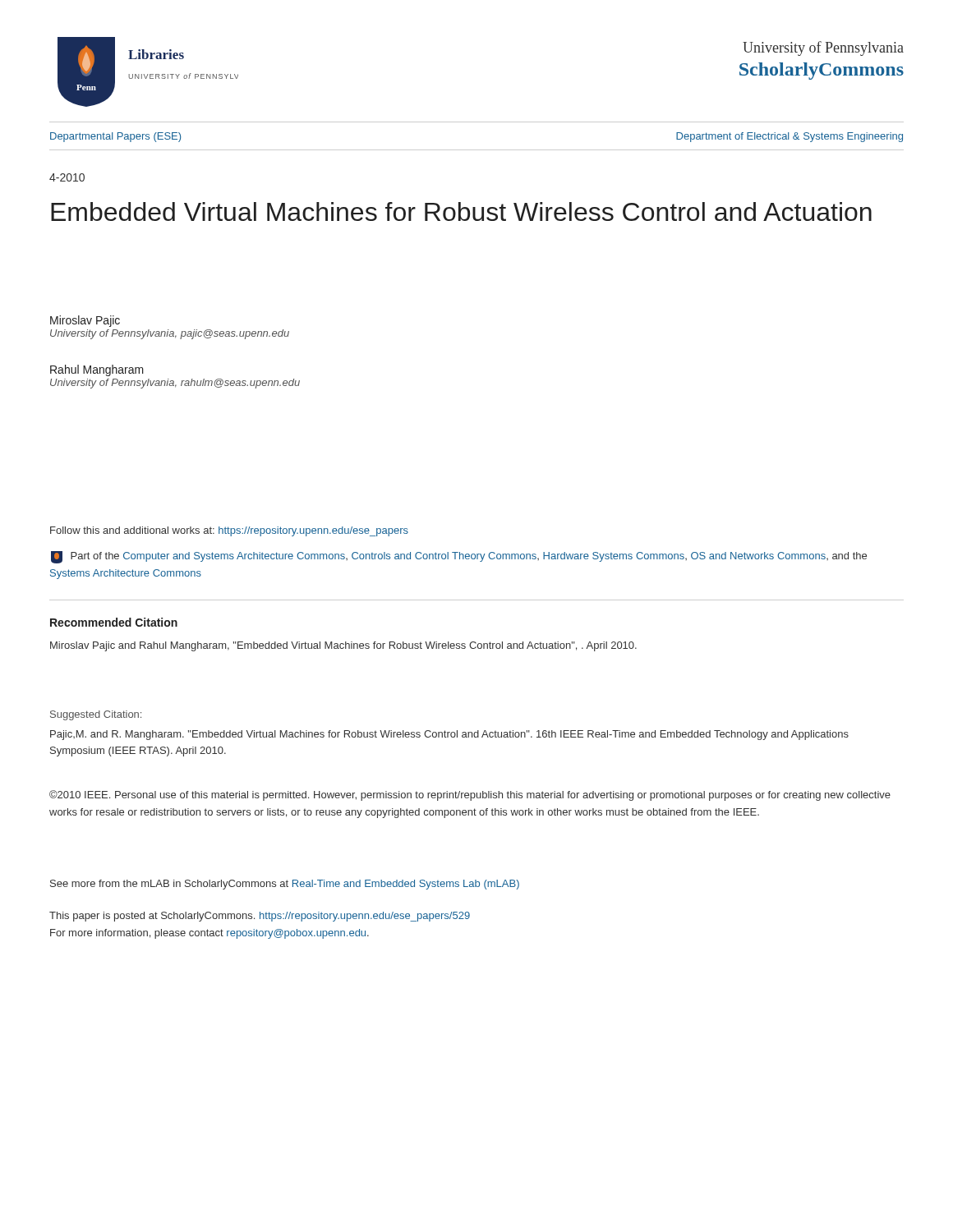Point to the block beginning "Part of the Computer and Systems Architecture Commons,"
Viewport: 953px width, 1232px height.
(458, 564)
